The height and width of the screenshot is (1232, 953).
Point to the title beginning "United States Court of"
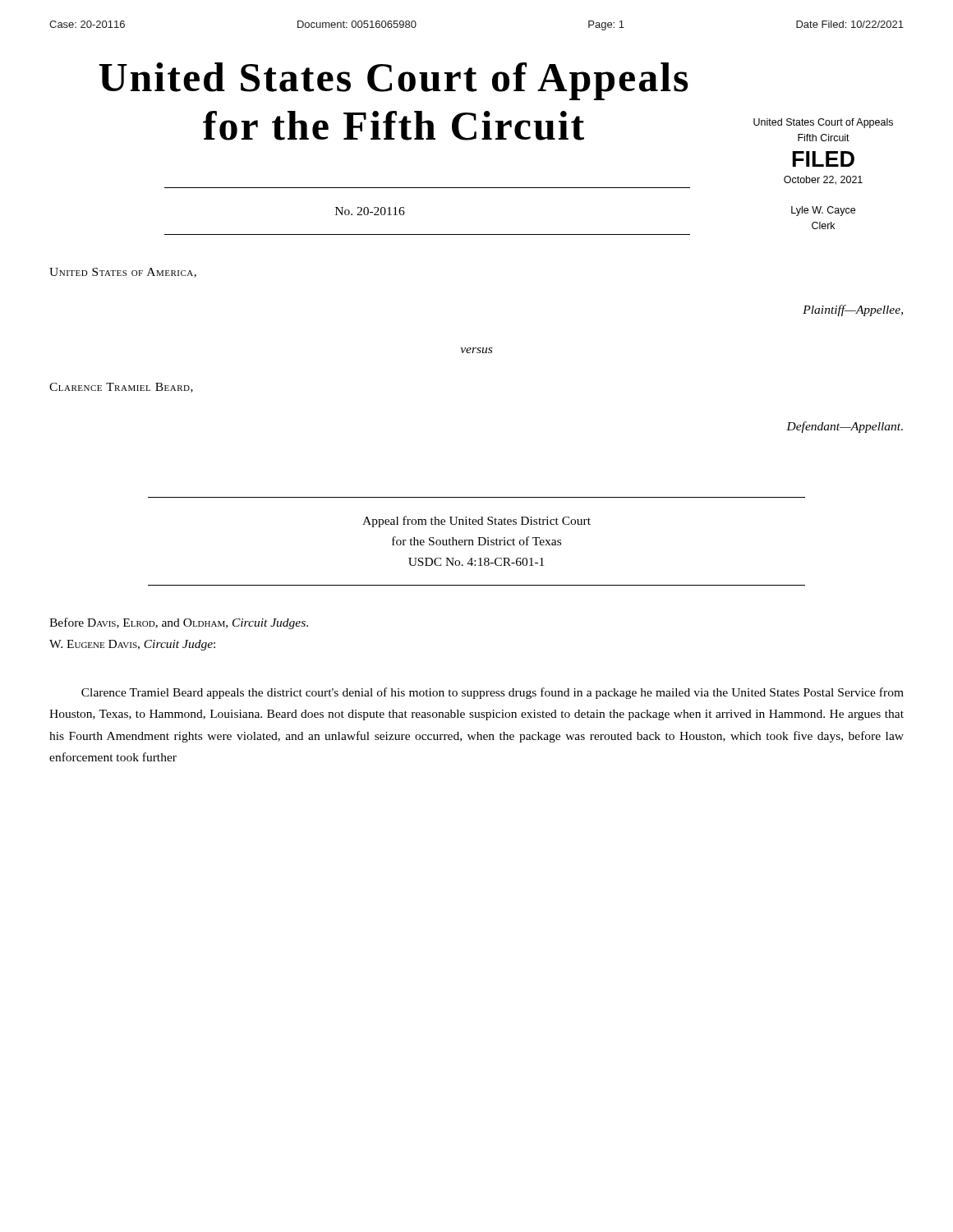394,102
